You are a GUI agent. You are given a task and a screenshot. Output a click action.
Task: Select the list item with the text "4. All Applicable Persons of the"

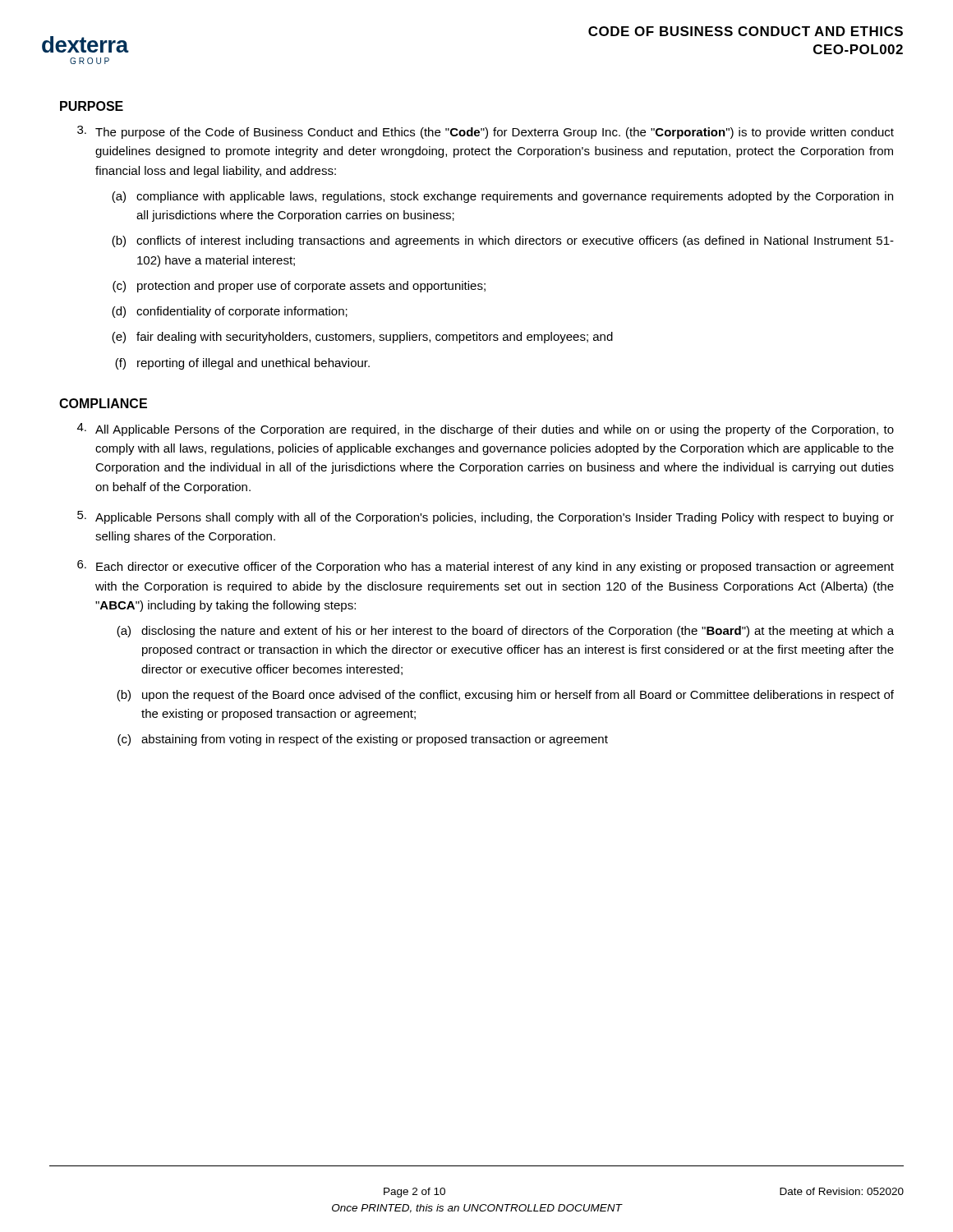point(476,458)
